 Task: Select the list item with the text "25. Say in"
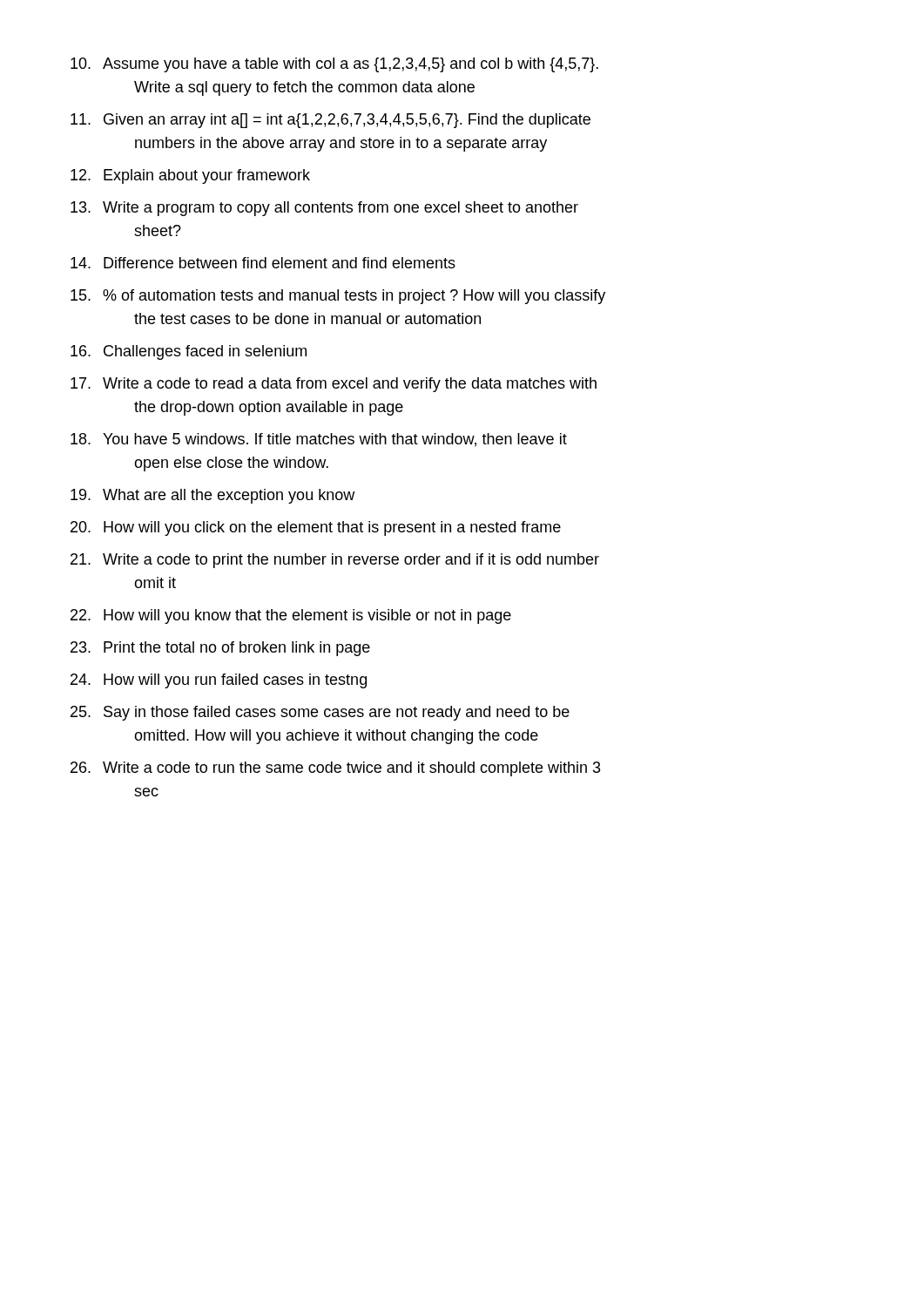(462, 724)
